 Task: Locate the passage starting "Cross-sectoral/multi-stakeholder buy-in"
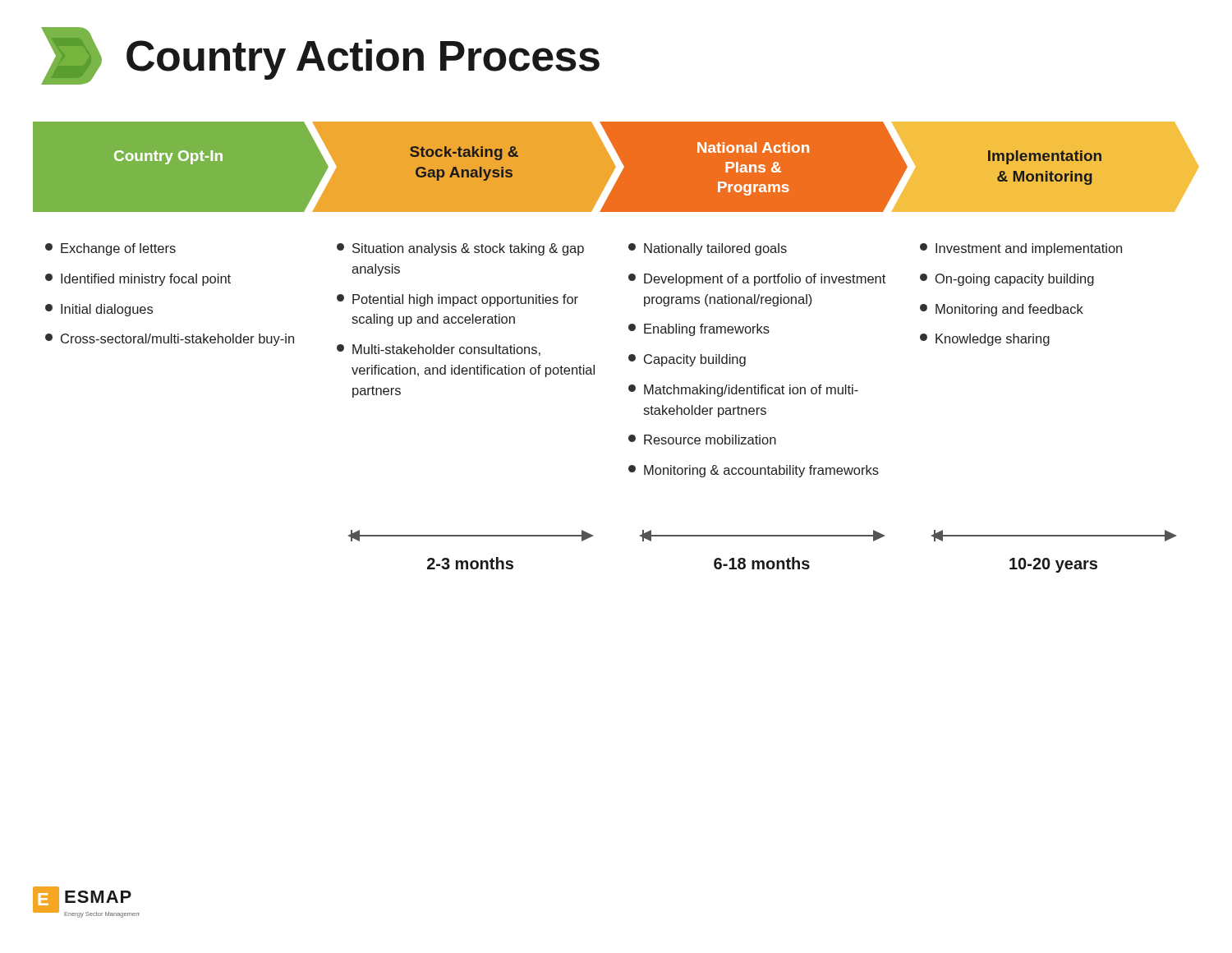pos(170,339)
